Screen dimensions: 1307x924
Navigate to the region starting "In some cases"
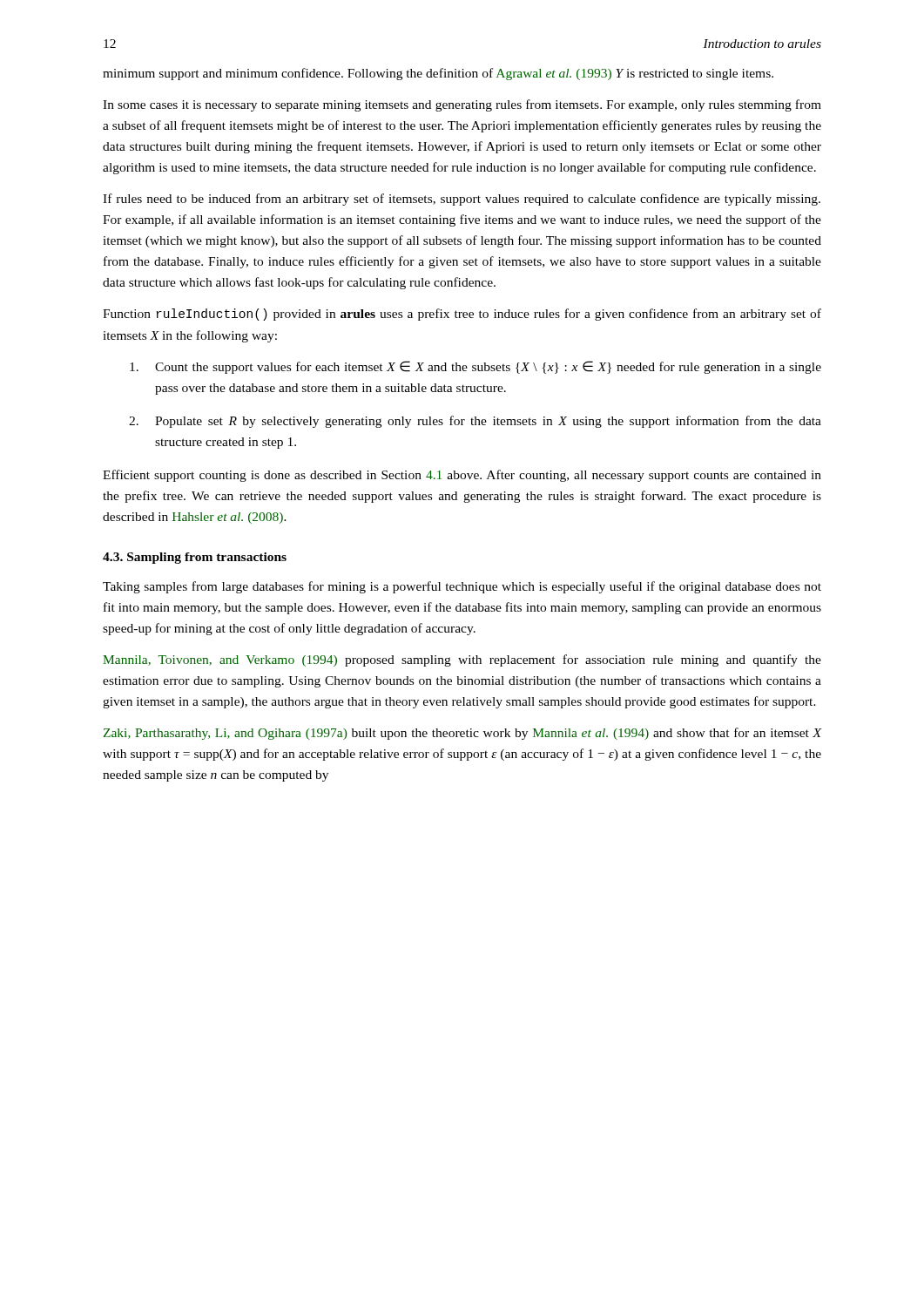pos(462,136)
